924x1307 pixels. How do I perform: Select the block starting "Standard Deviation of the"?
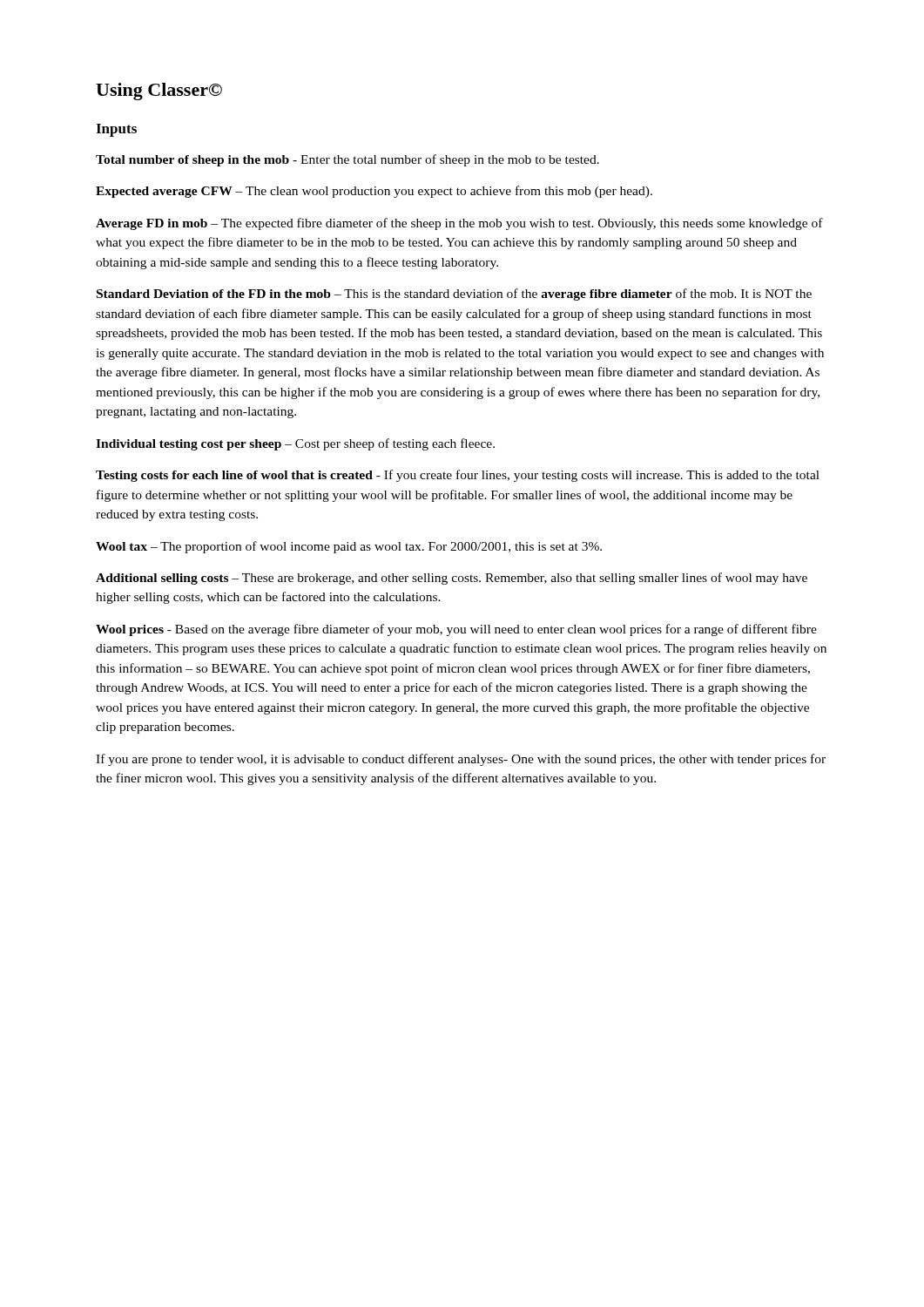point(460,352)
